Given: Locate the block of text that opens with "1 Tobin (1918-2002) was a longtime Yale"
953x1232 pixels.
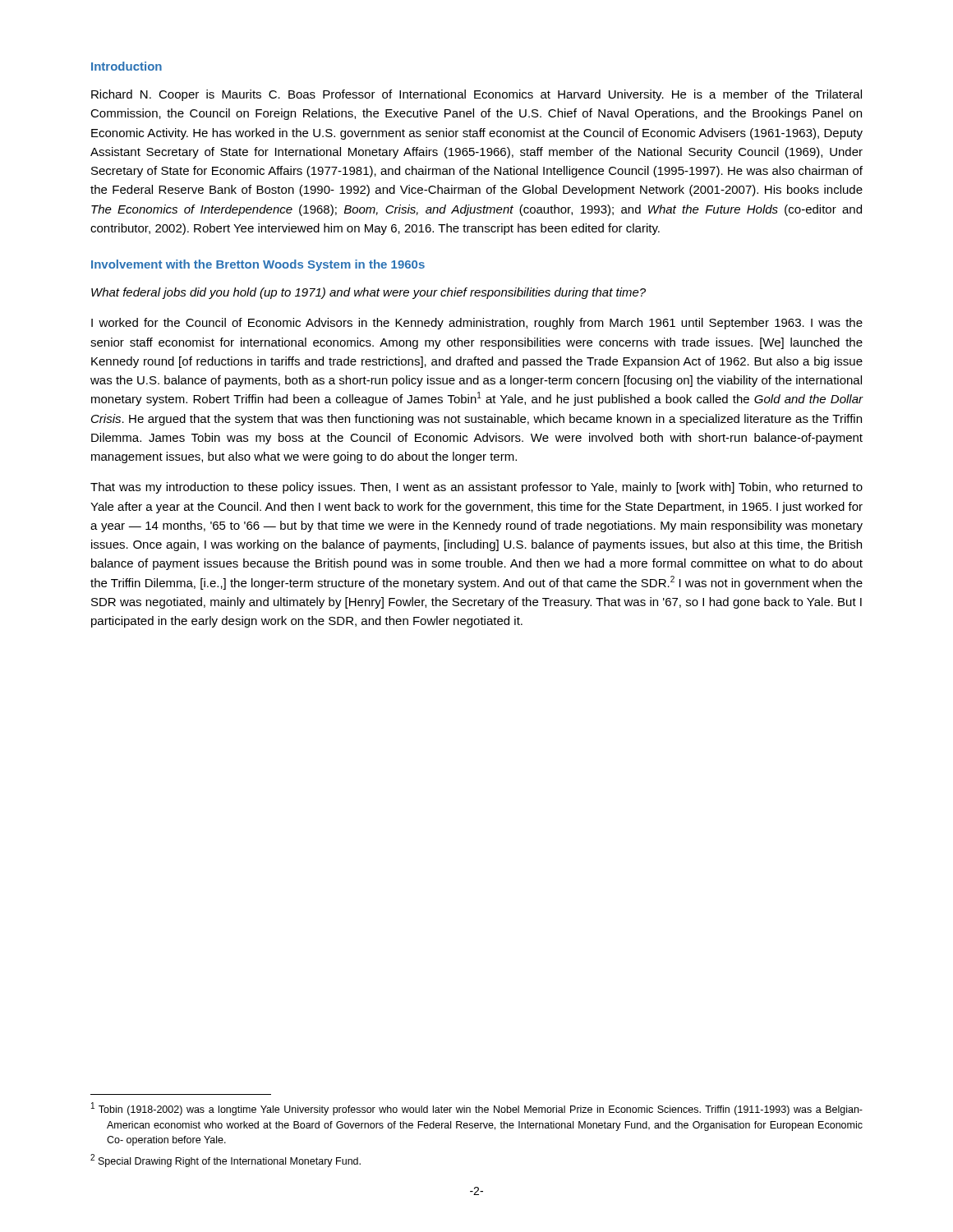Looking at the screenshot, I should click(476, 1124).
